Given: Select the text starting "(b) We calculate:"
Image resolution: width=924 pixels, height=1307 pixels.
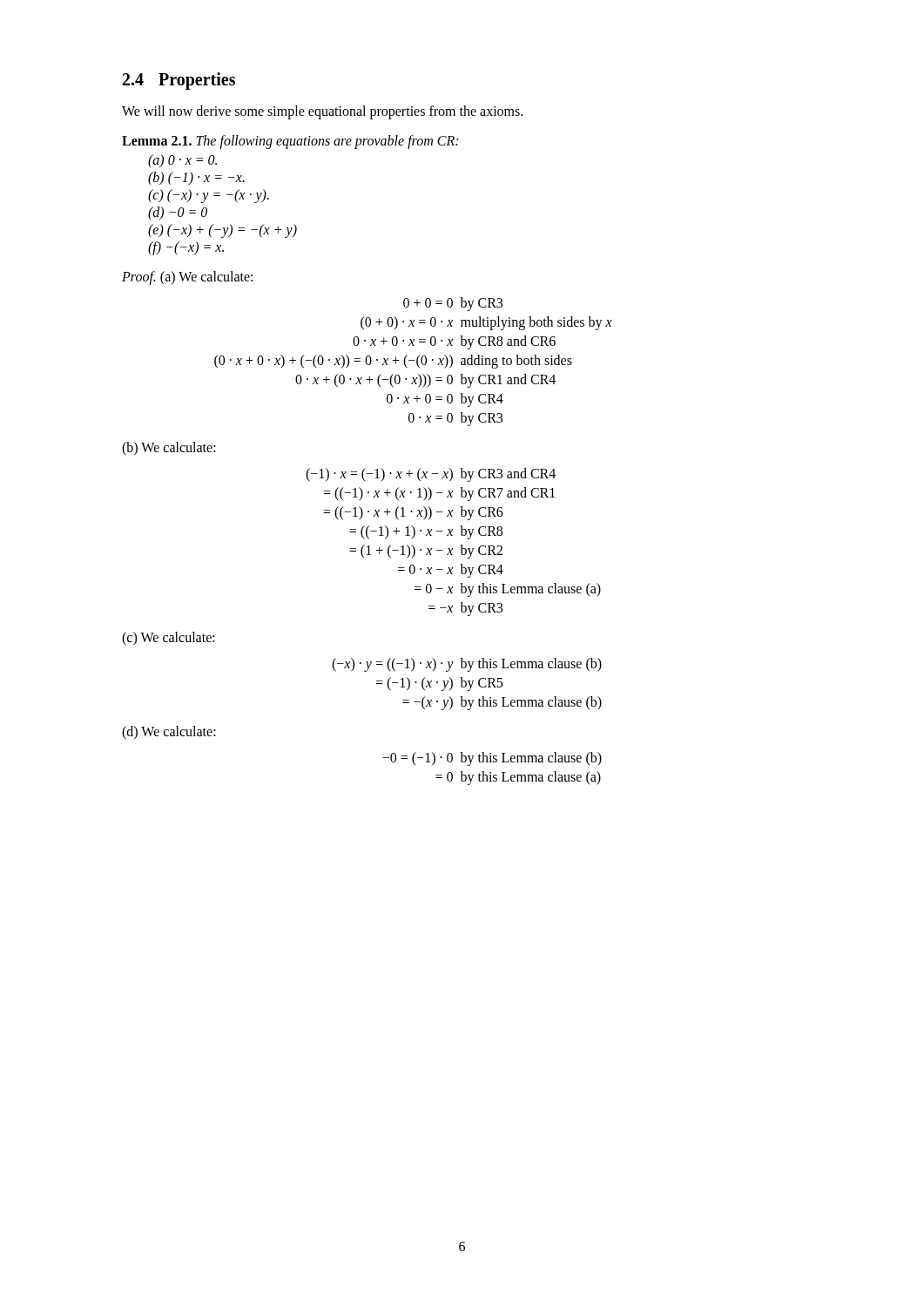Looking at the screenshot, I should (x=169, y=447).
